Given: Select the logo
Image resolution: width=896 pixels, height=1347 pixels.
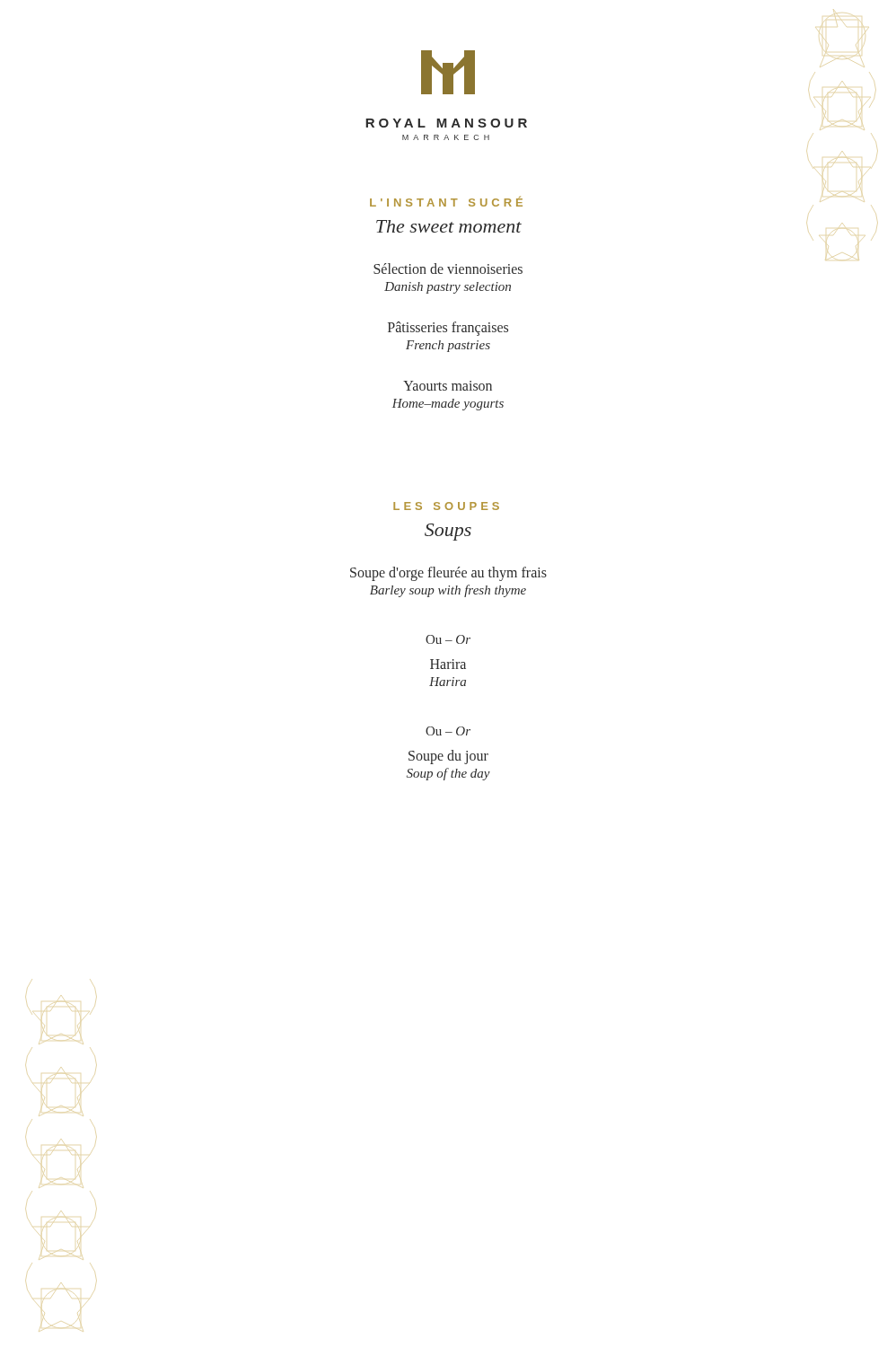Looking at the screenshot, I should 448,92.
